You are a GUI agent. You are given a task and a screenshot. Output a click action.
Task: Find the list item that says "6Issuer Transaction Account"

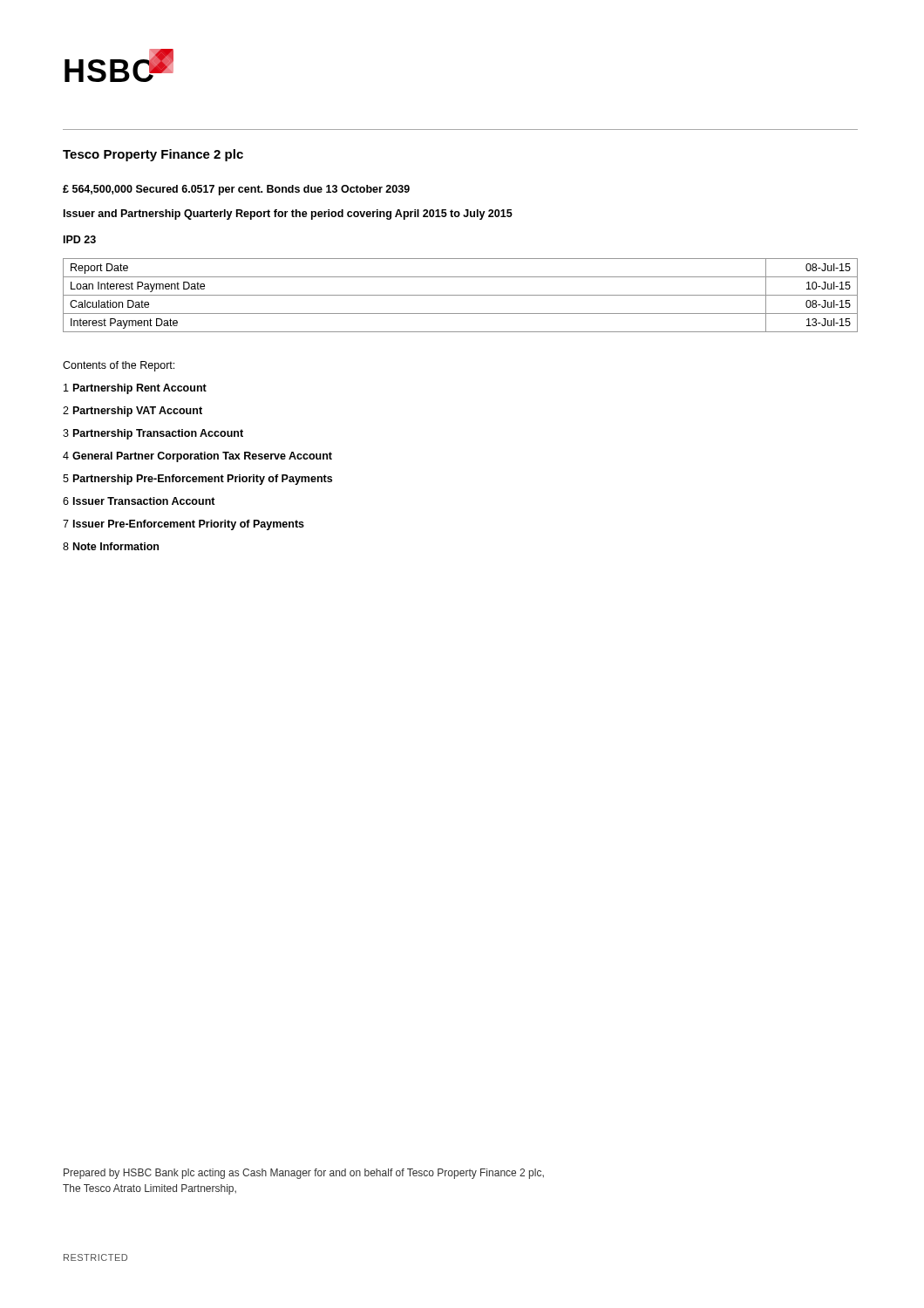(x=139, y=501)
